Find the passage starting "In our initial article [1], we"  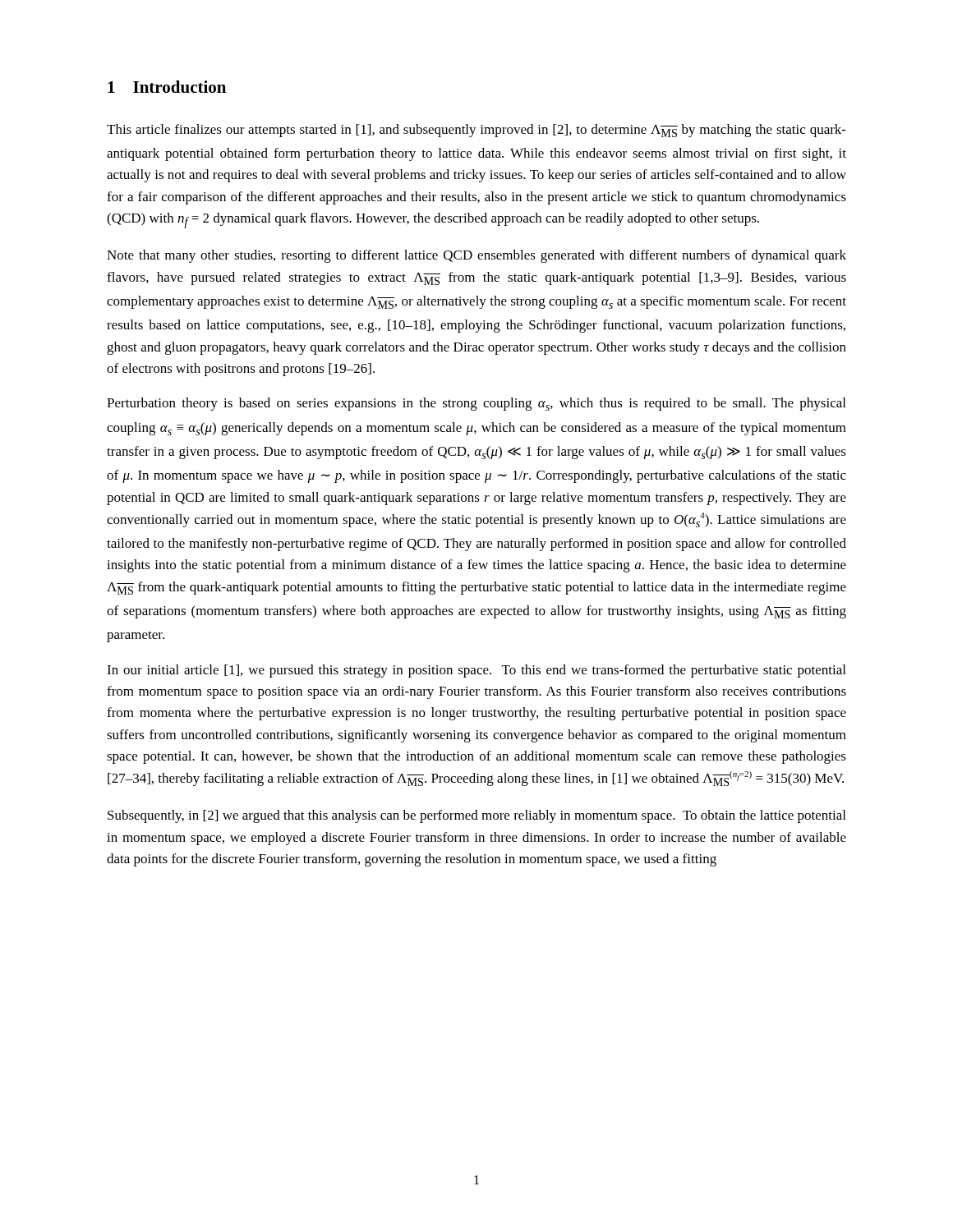[476, 726]
